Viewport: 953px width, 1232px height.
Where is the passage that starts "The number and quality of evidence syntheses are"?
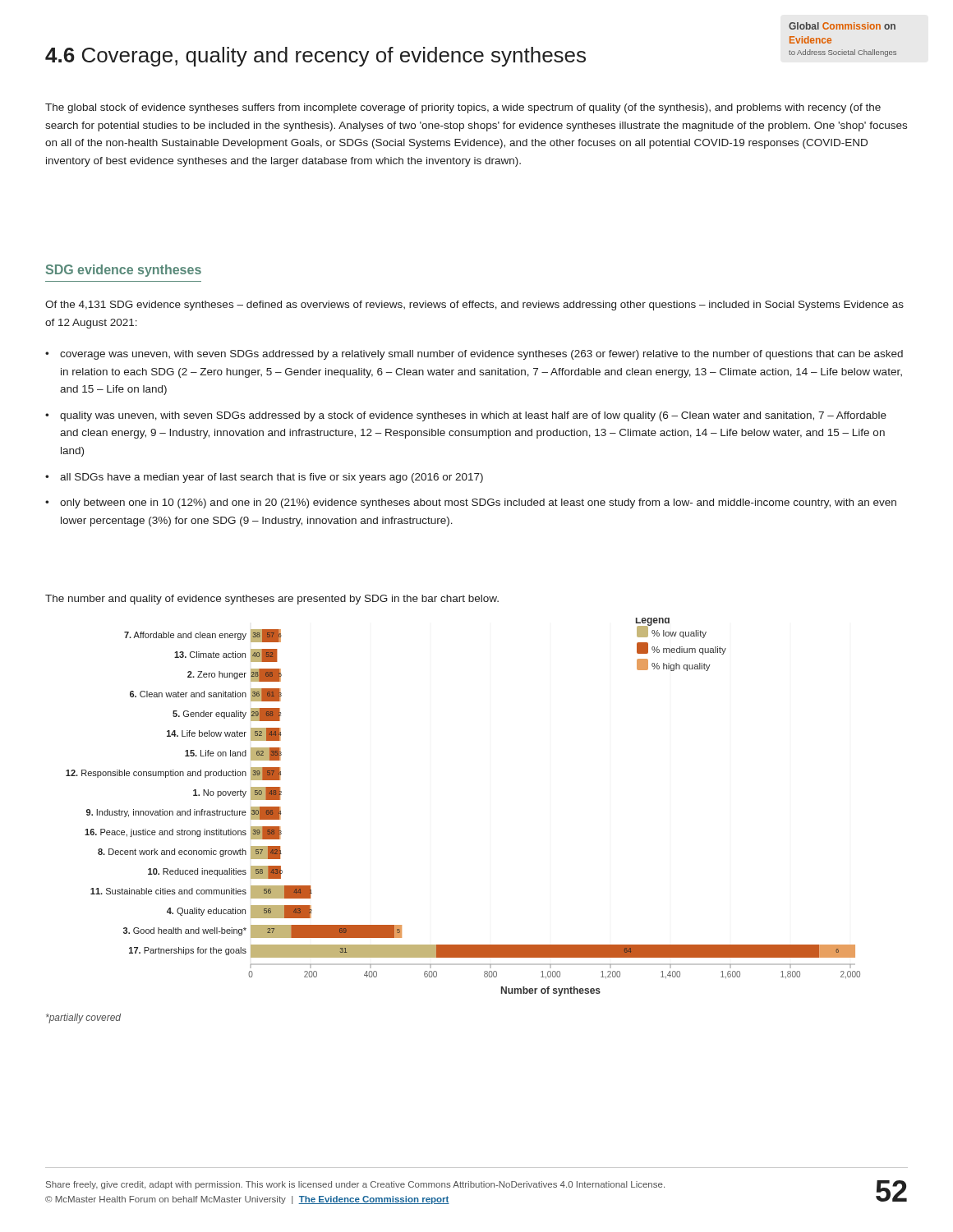click(272, 598)
